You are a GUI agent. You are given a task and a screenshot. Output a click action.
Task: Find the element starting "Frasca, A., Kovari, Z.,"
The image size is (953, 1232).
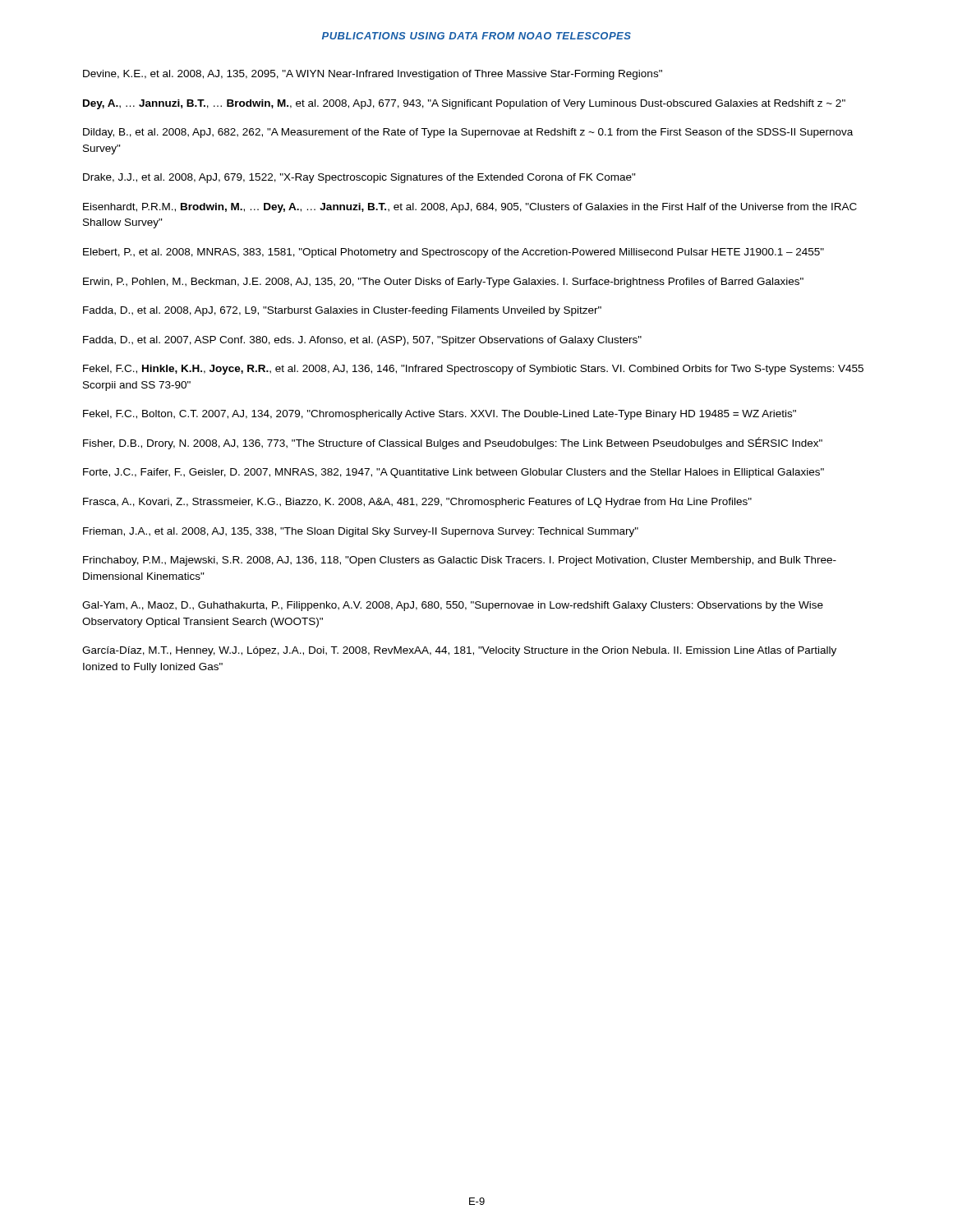417,501
